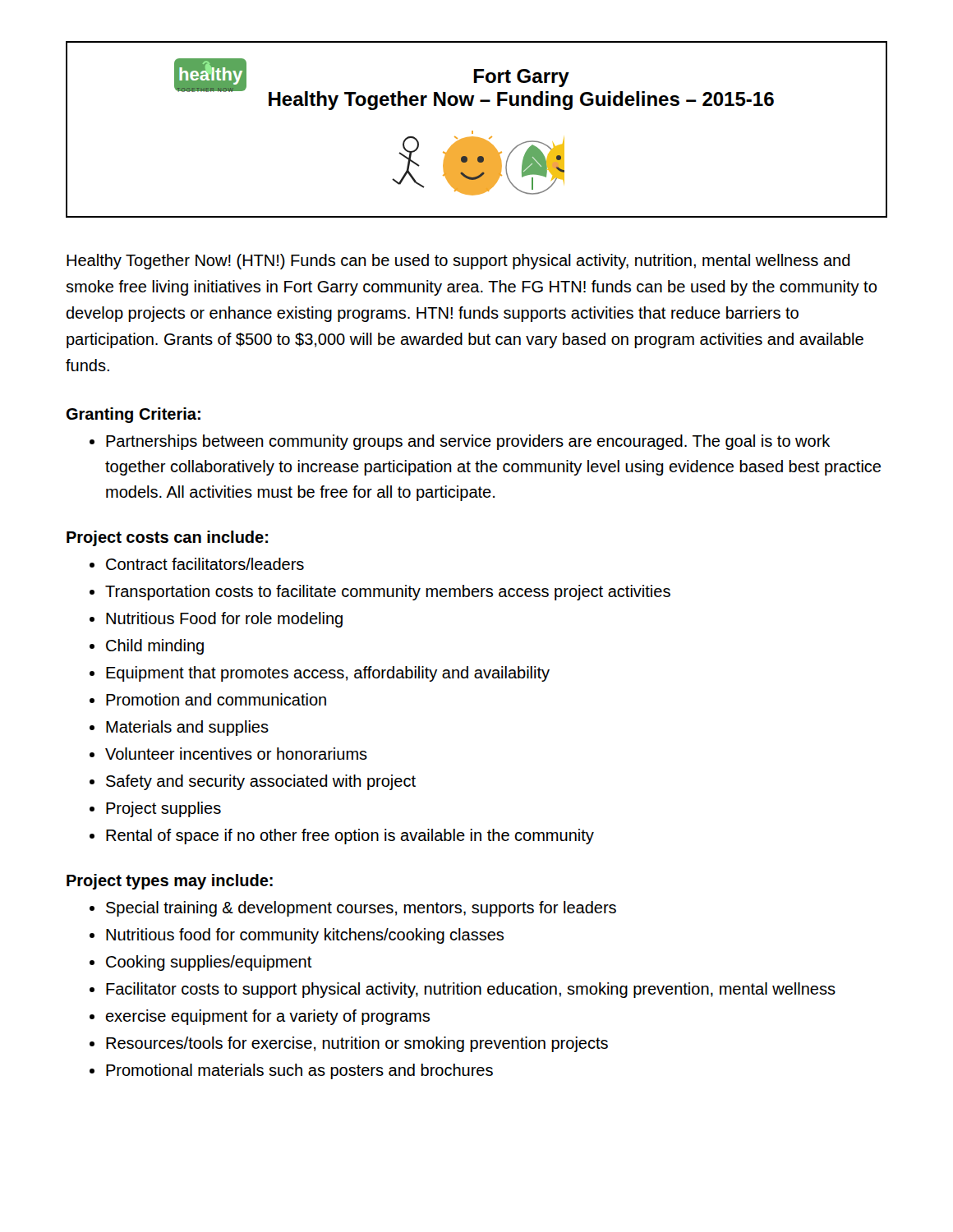Viewport: 953px width, 1232px height.
Task: Click on the passage starting "Partnerships between community"
Action: (493, 467)
